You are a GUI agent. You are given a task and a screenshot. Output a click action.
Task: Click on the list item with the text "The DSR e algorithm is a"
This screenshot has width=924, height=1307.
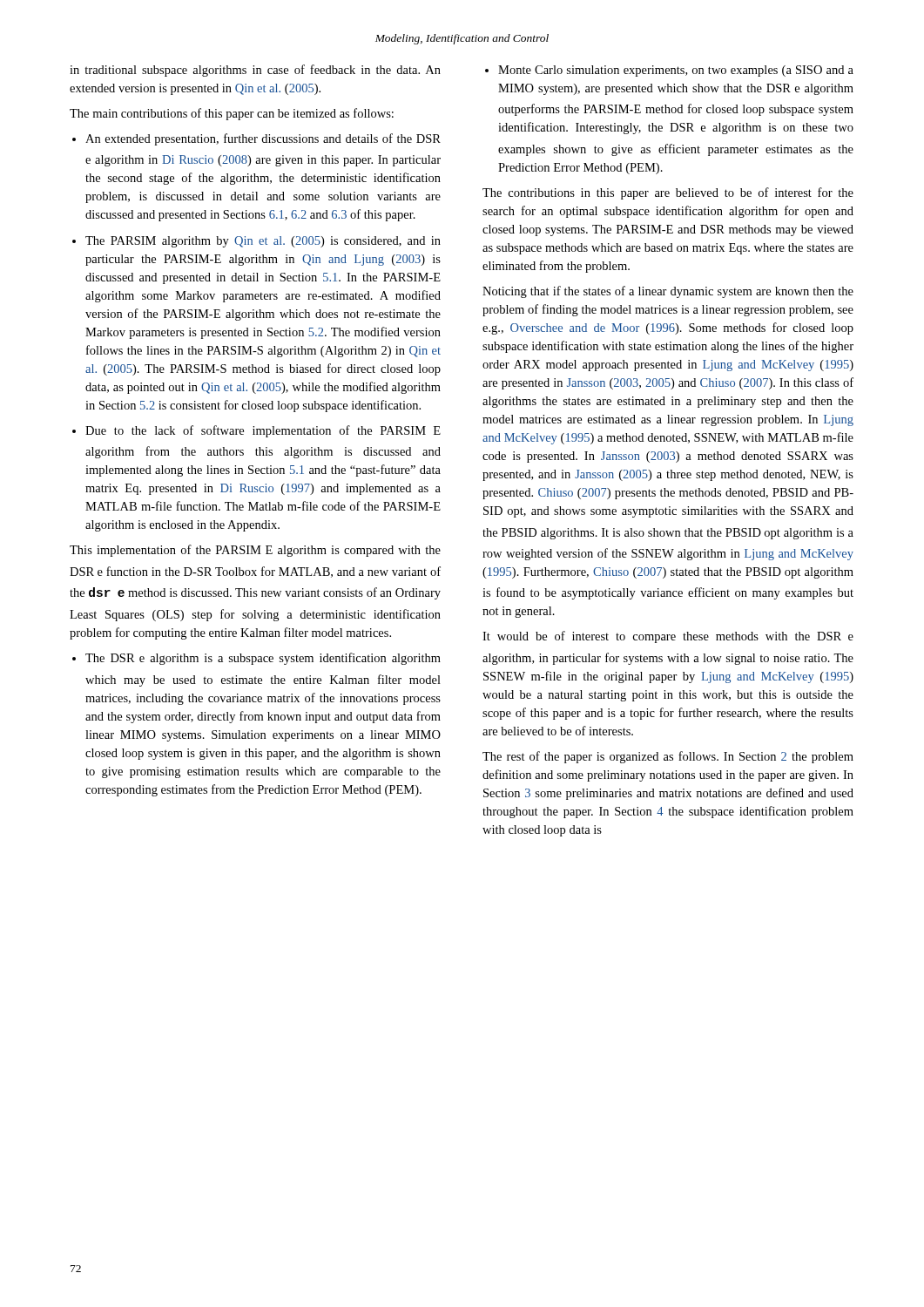tap(263, 724)
